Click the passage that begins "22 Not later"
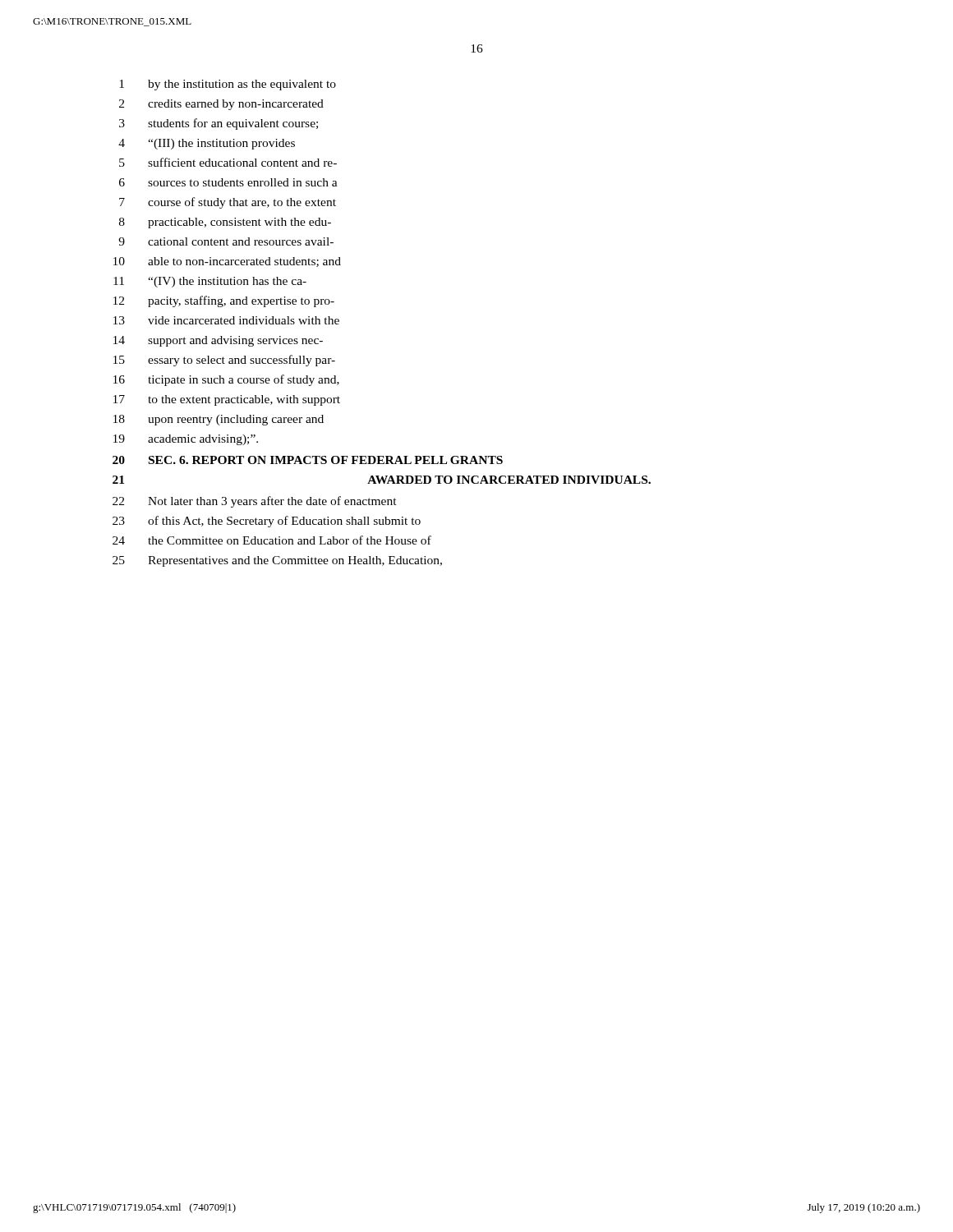Viewport: 953px width, 1232px height. [x=255, y=502]
